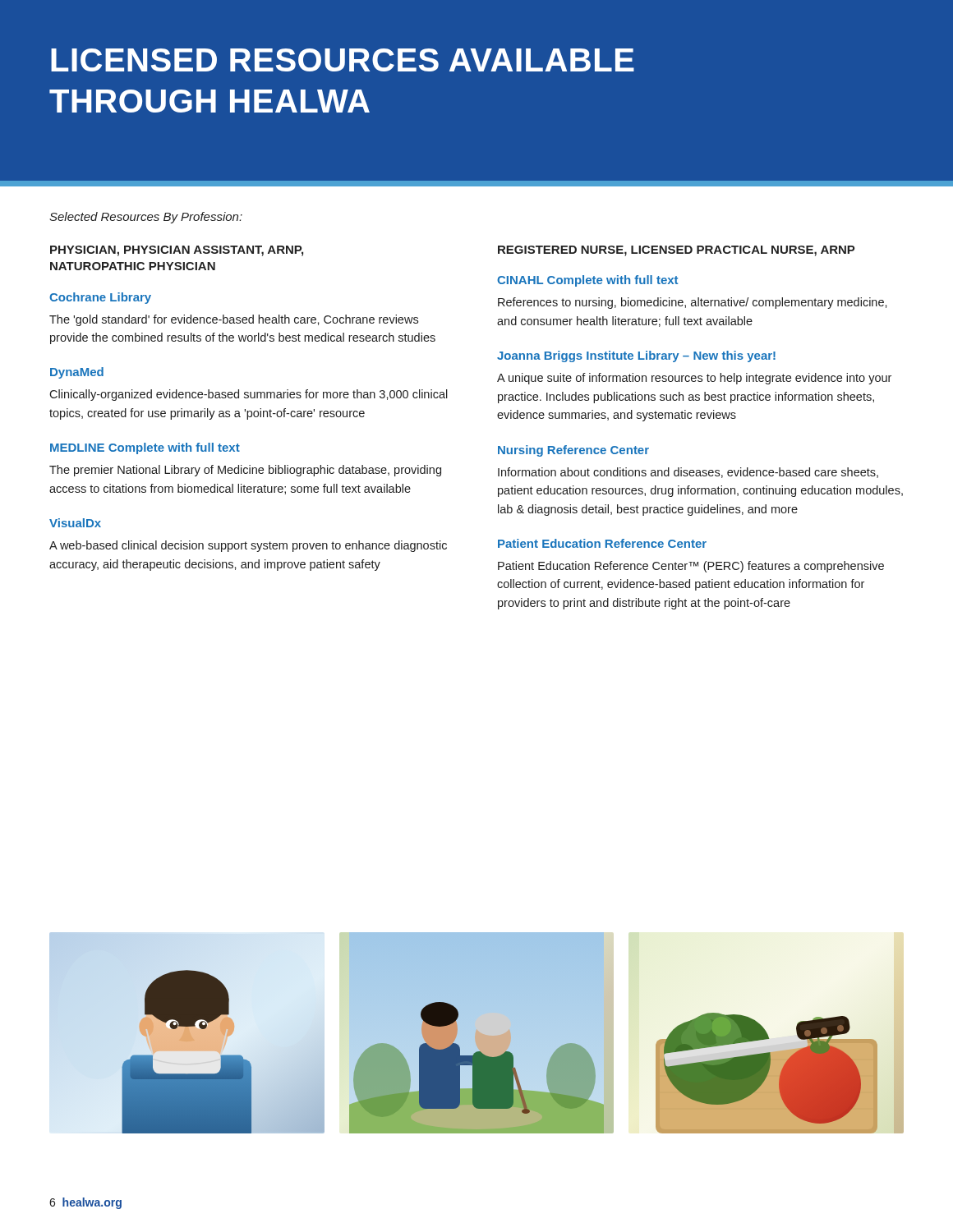Locate the section header that says "PHYSICIAN, PHYSICIAN ASSISTANT,"
This screenshot has width=953, height=1232.
click(x=177, y=258)
